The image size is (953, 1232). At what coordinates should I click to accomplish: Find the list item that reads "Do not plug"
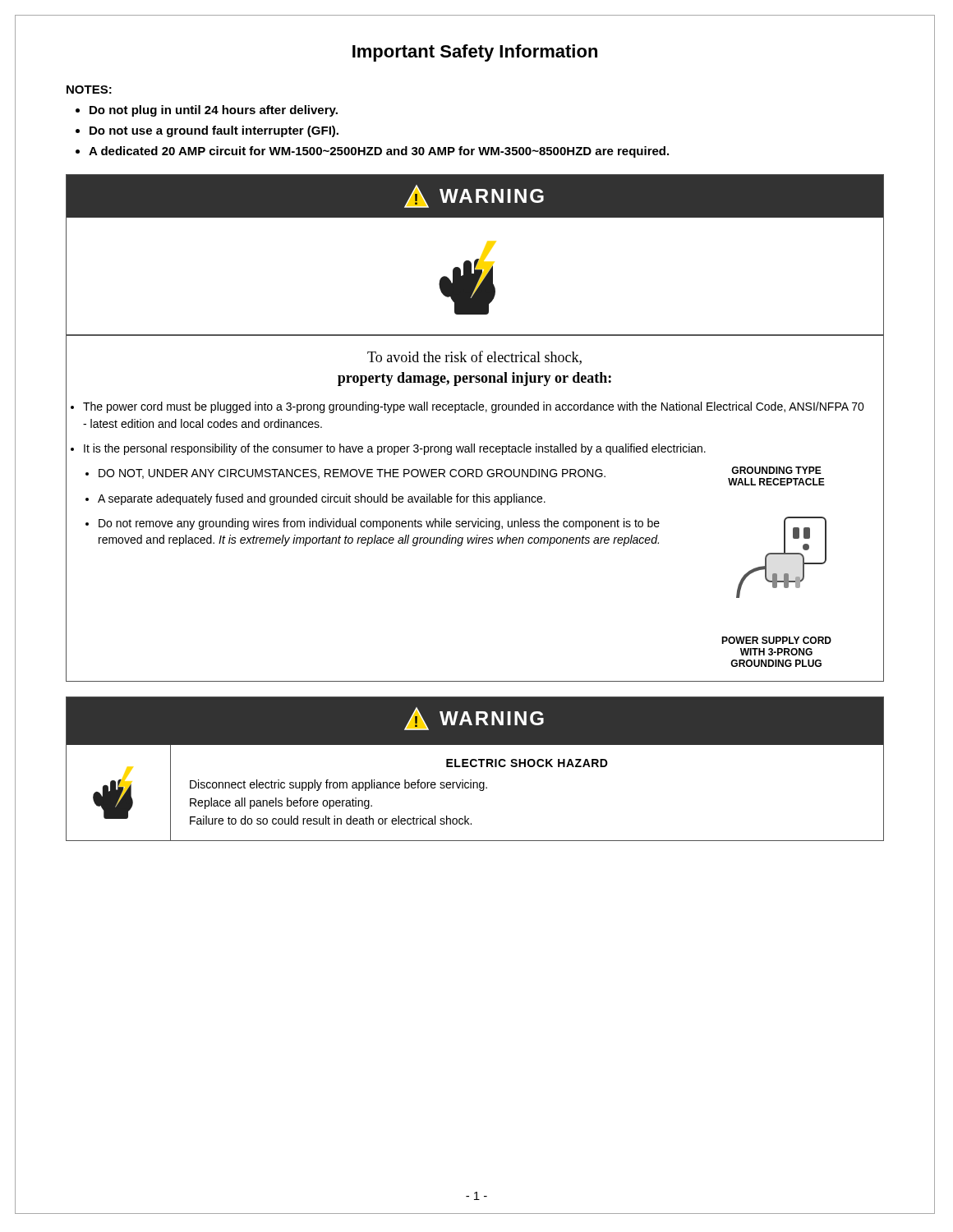tap(214, 110)
